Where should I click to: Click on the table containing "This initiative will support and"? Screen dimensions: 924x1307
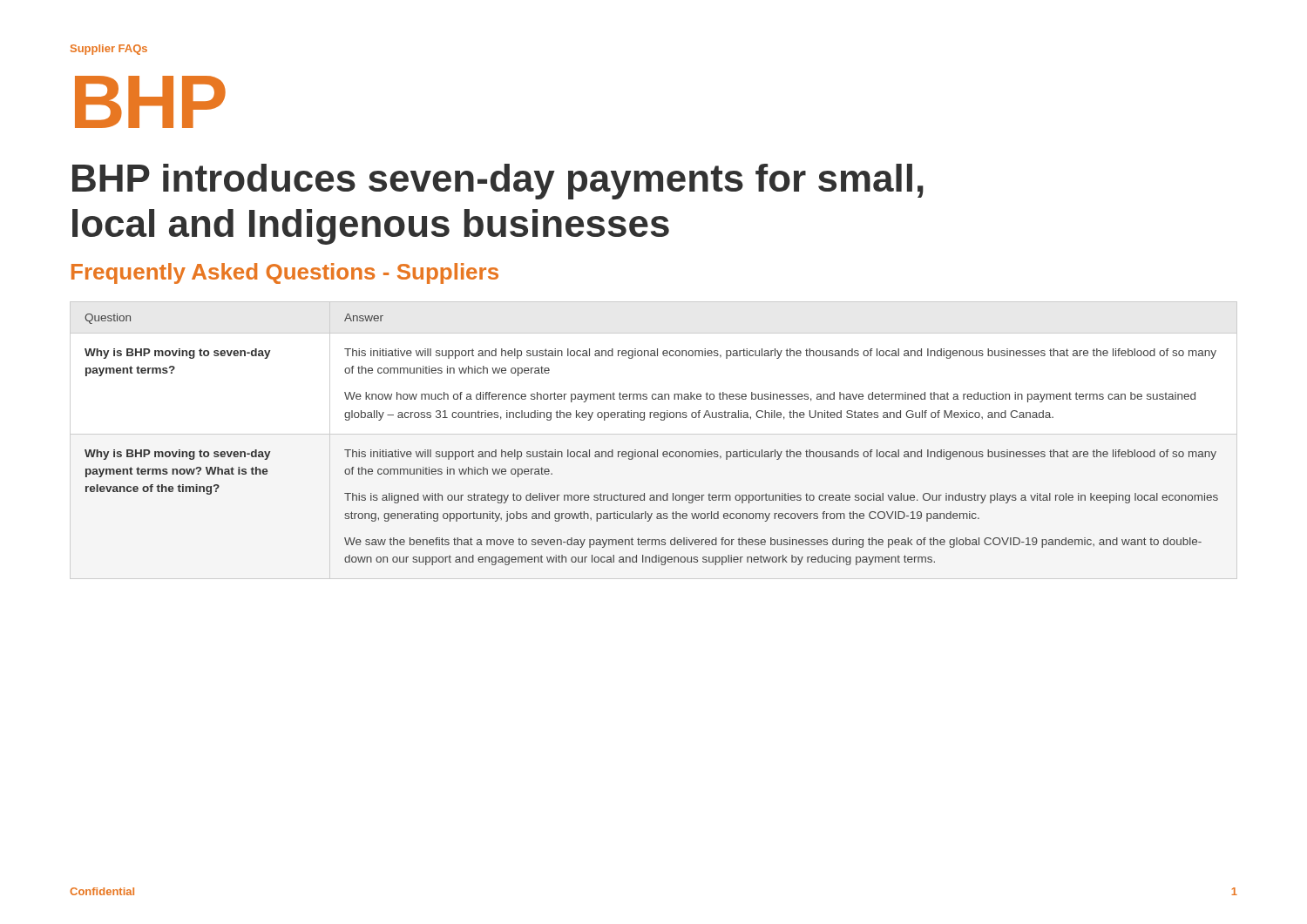654,440
